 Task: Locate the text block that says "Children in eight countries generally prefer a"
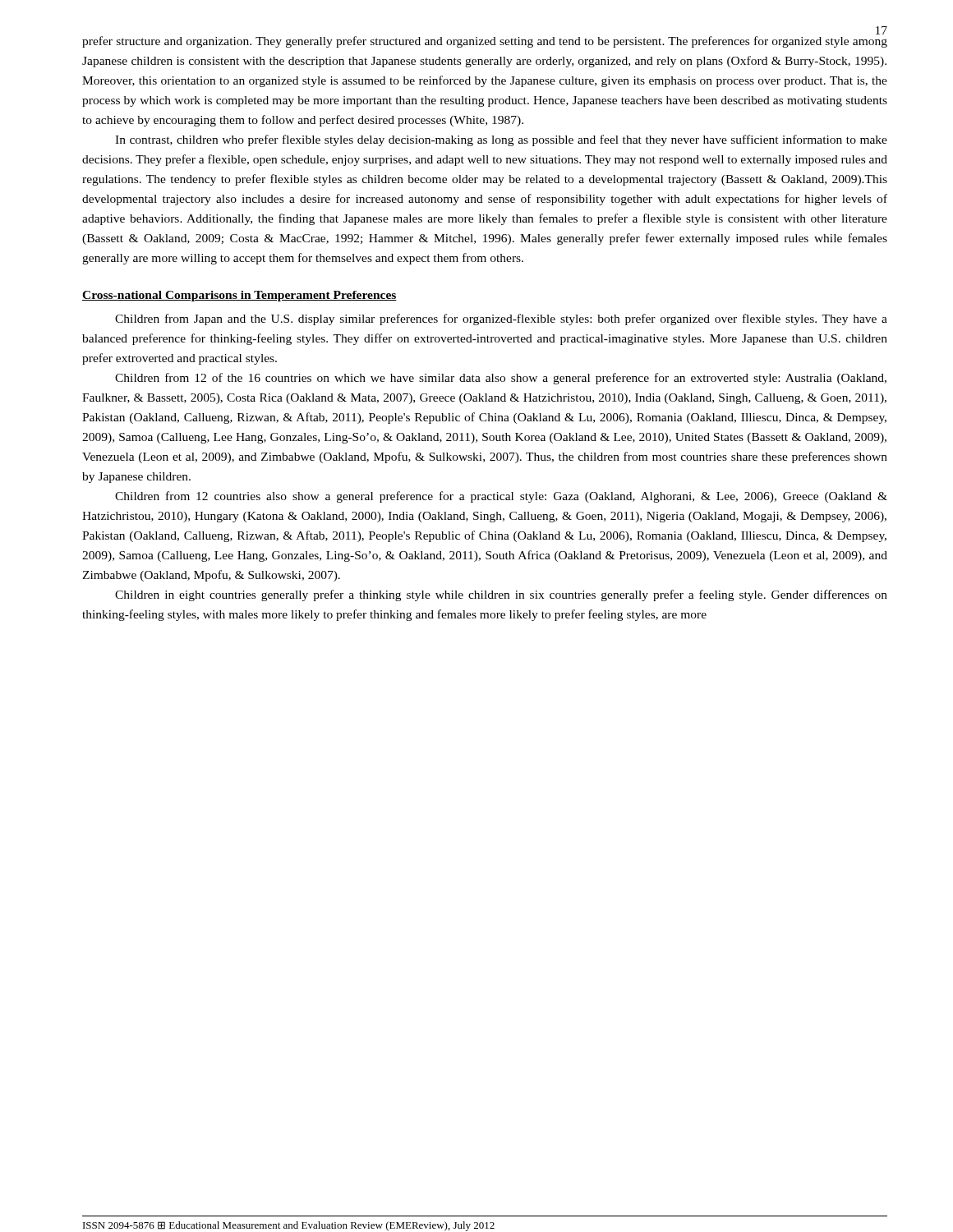point(485,605)
